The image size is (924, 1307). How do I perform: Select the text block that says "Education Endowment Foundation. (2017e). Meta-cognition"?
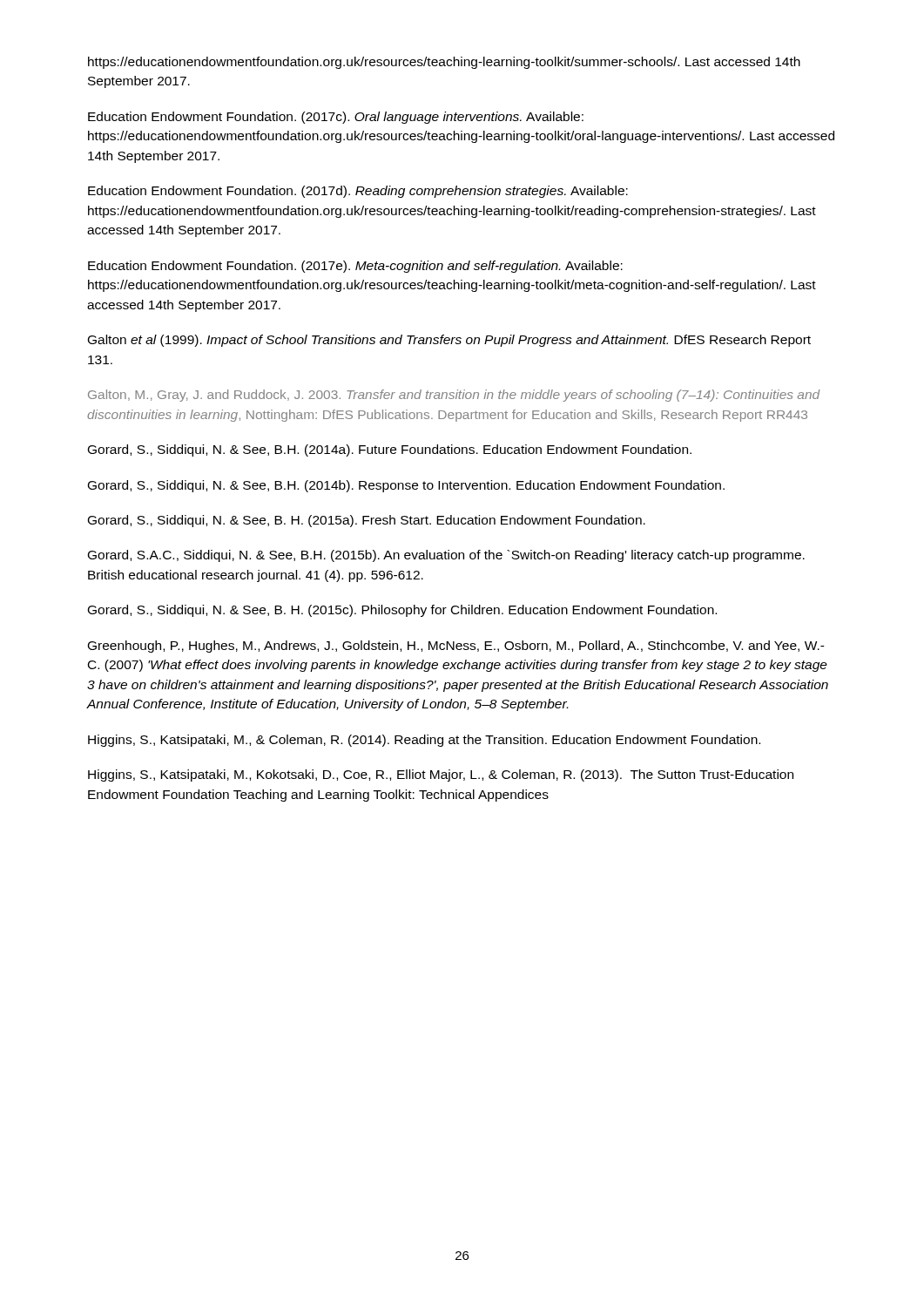tap(451, 285)
